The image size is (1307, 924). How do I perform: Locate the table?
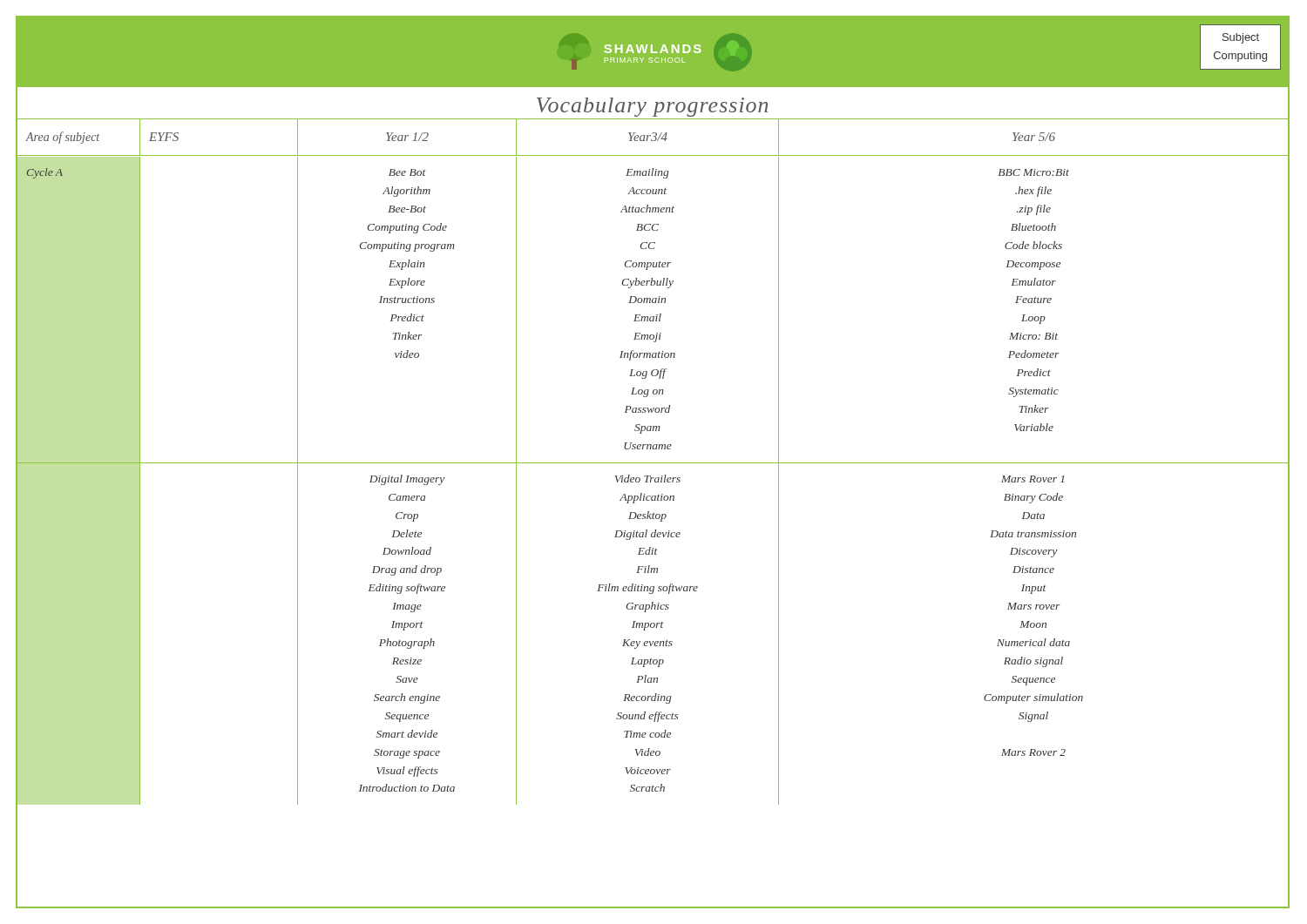pos(653,481)
